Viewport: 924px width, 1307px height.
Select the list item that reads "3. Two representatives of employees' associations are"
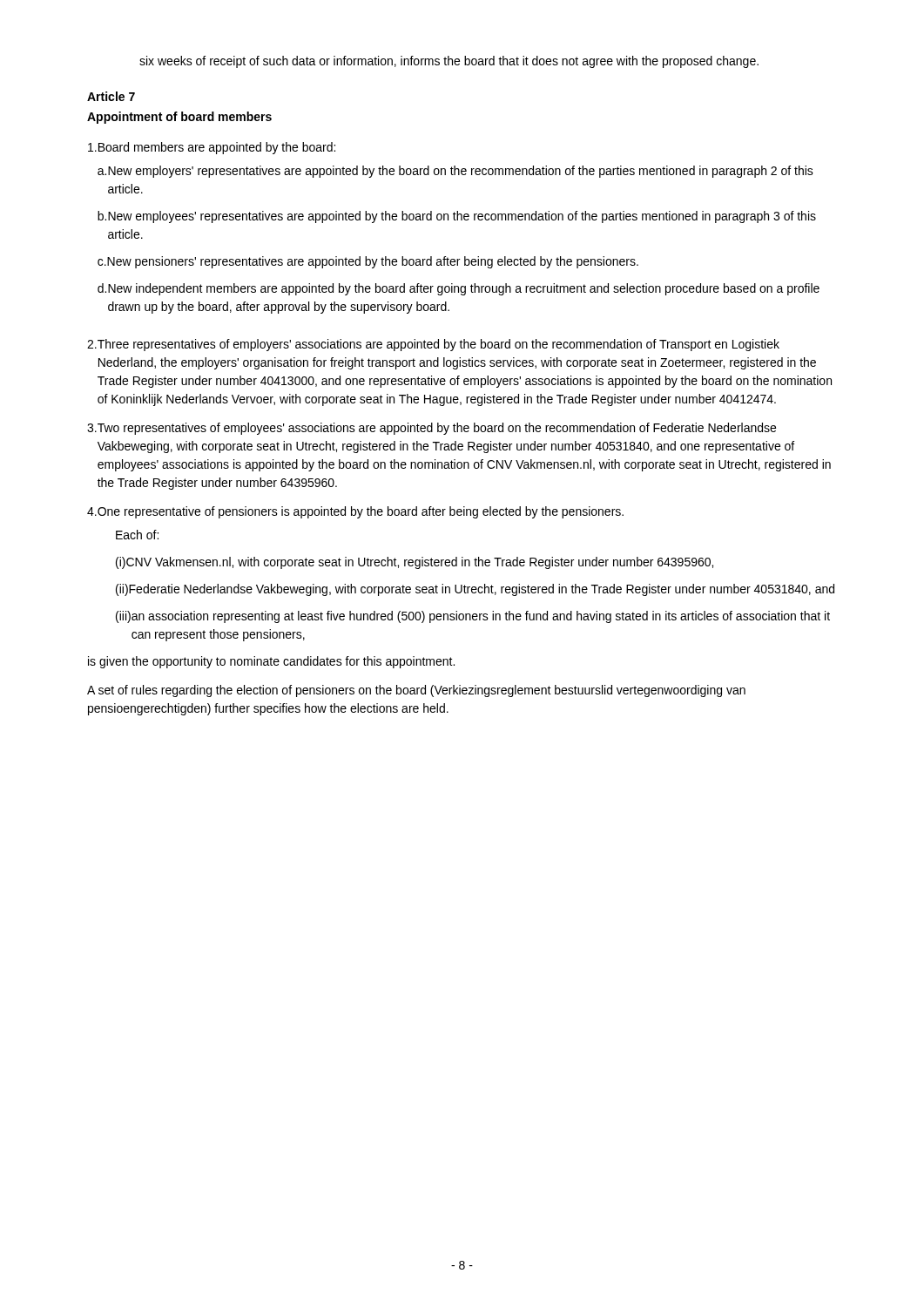tap(462, 456)
